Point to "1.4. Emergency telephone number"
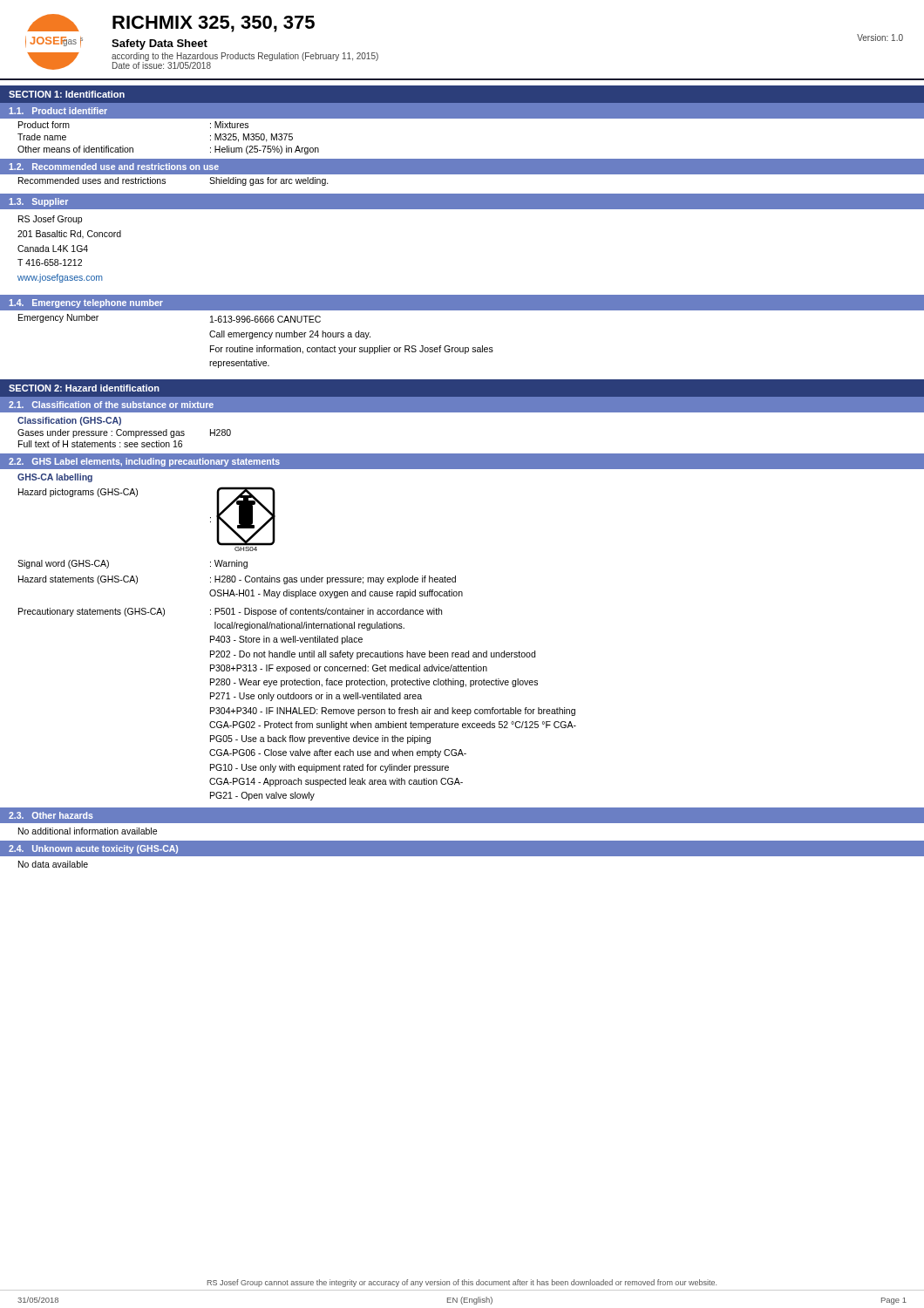 pos(86,303)
